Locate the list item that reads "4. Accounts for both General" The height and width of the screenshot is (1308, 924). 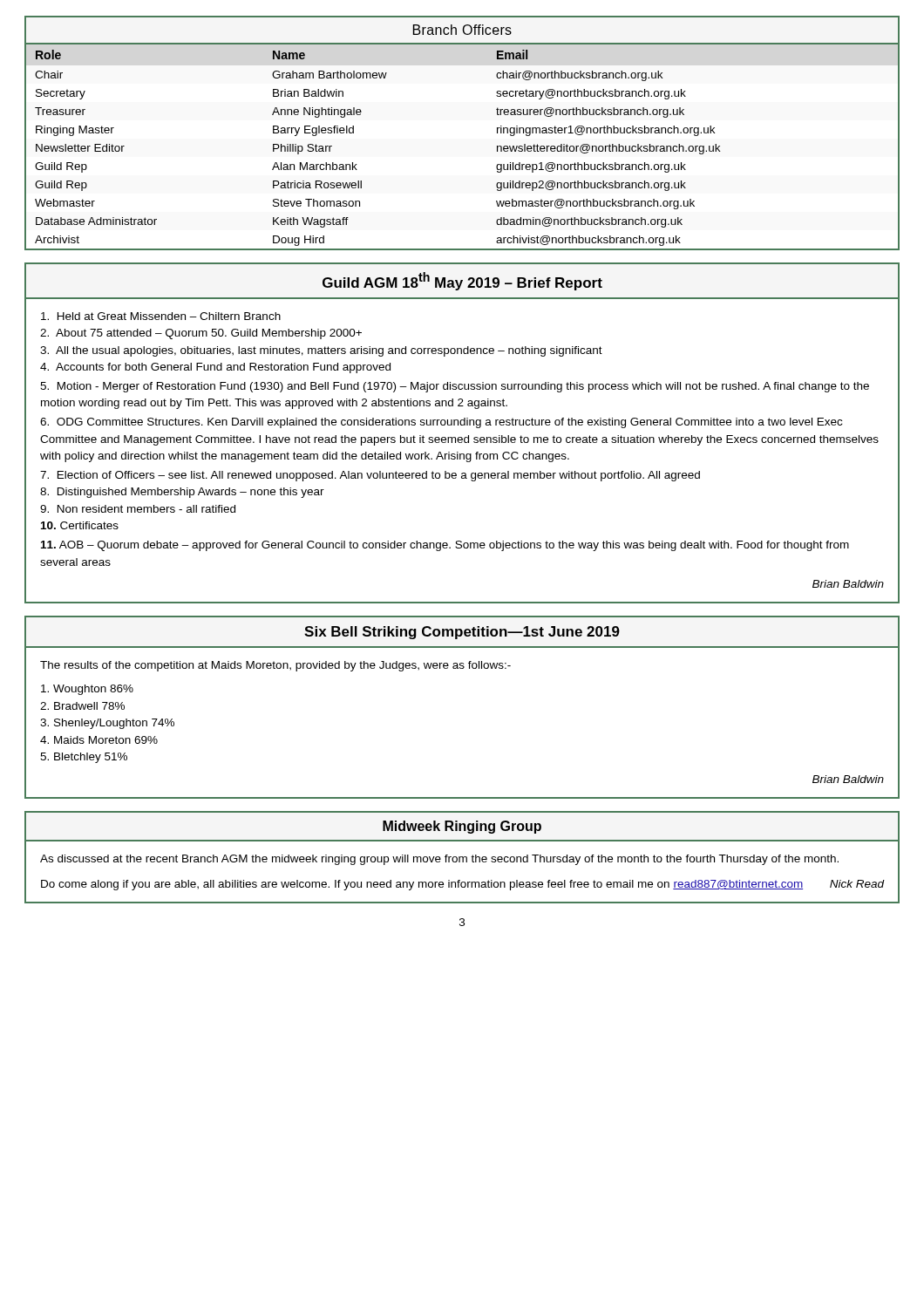point(216,367)
